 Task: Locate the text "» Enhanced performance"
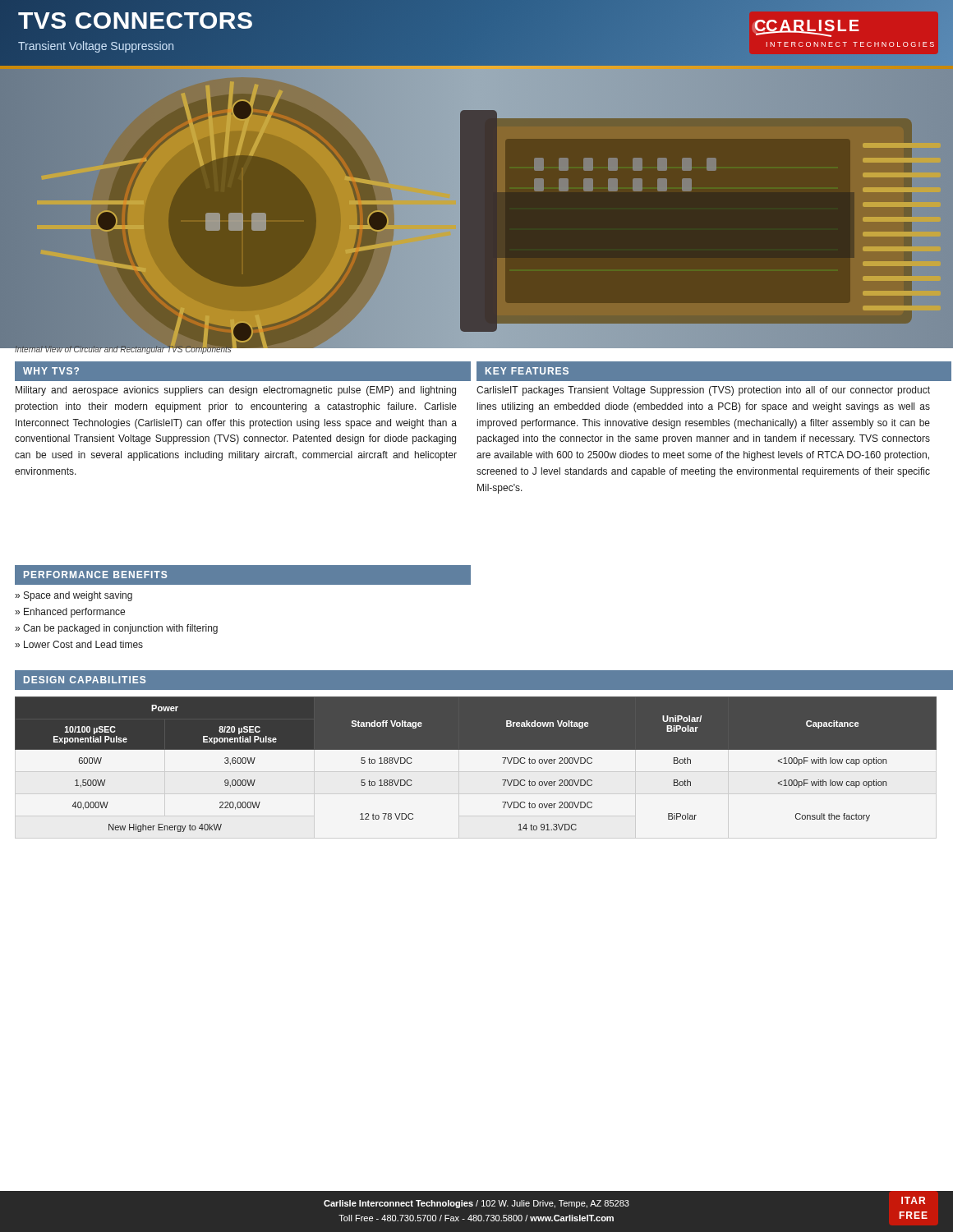click(70, 612)
